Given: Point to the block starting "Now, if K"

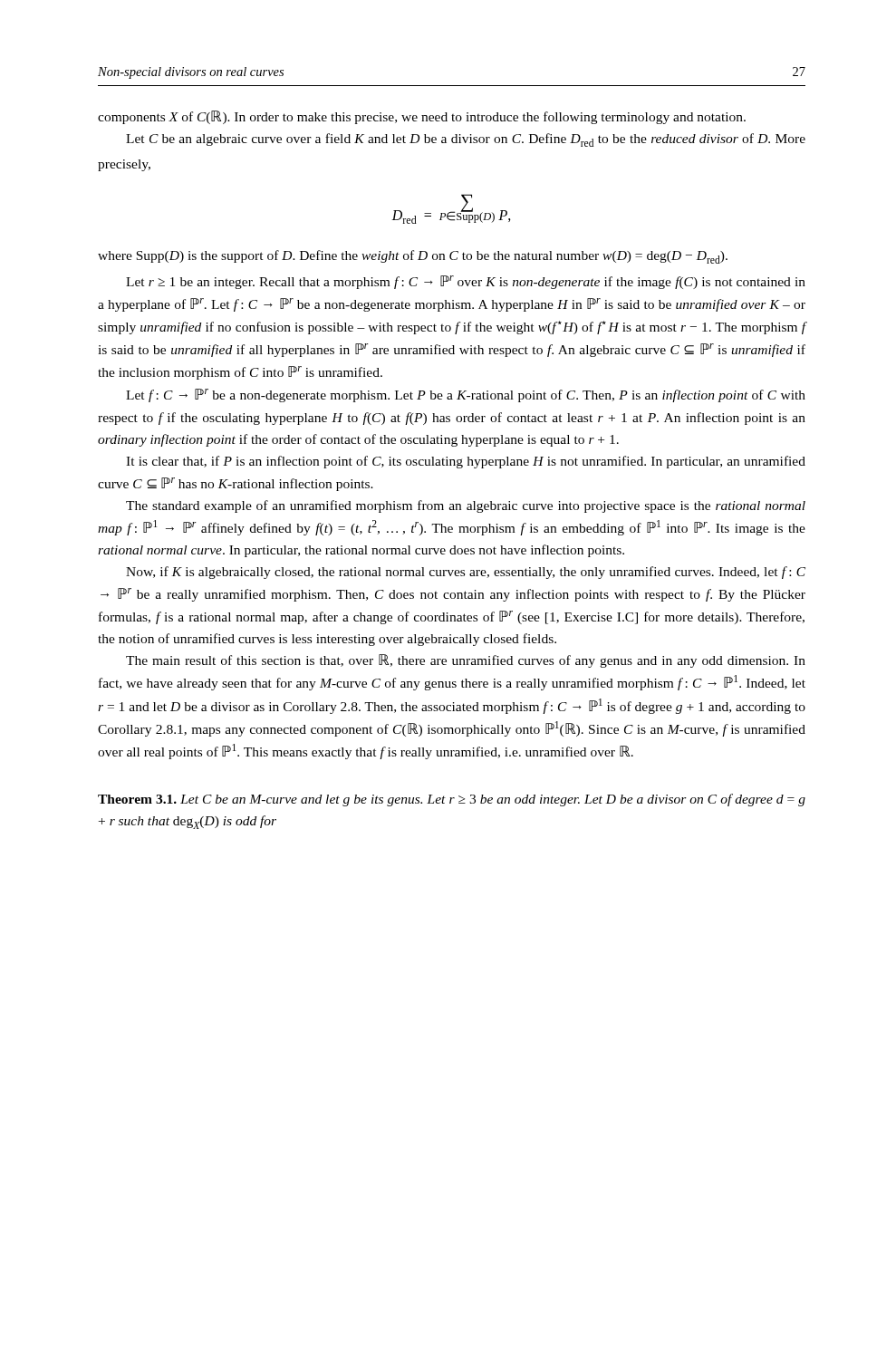Looking at the screenshot, I should click(452, 605).
